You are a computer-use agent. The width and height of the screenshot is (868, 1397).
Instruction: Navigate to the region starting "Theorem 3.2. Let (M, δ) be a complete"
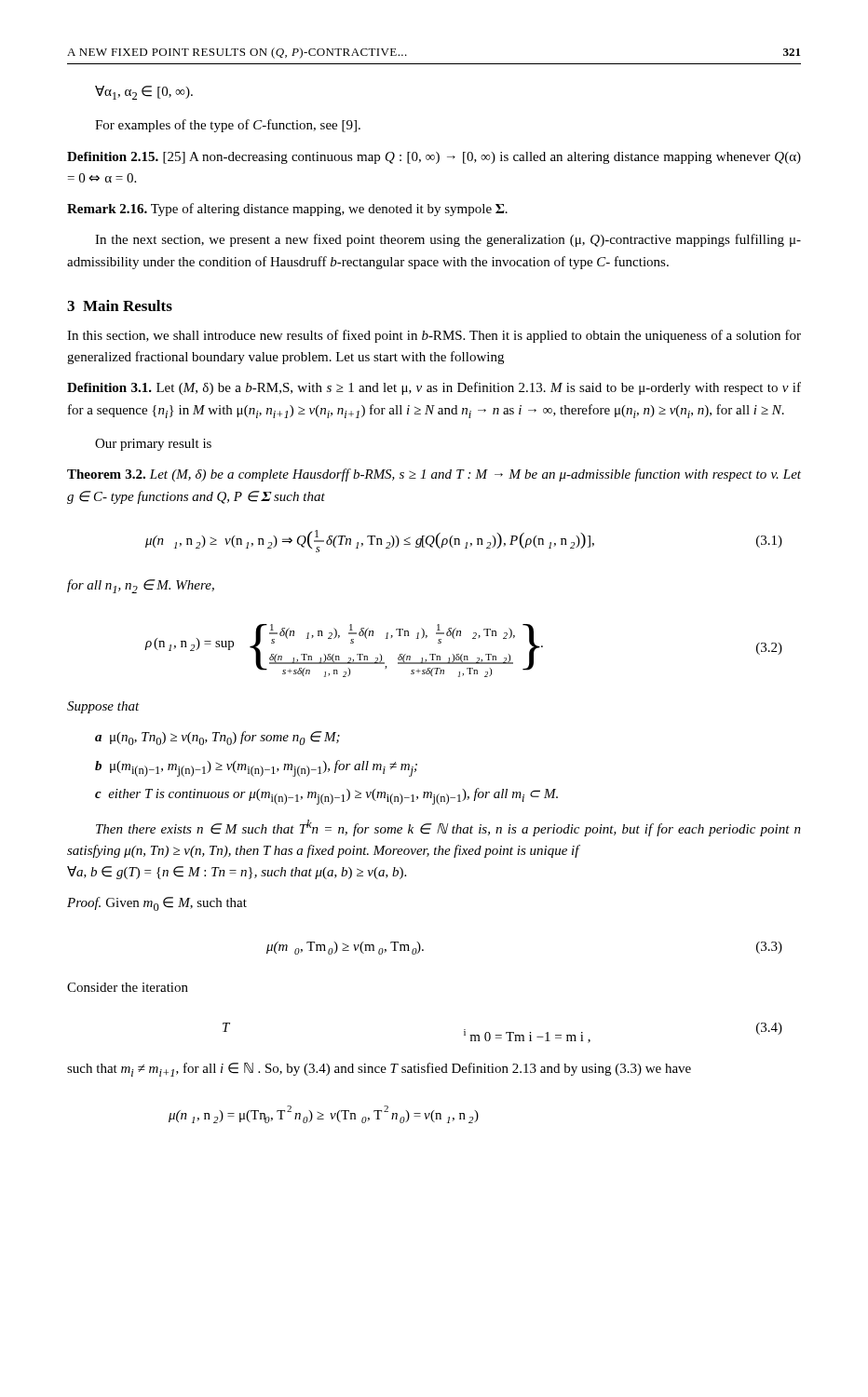434,485
